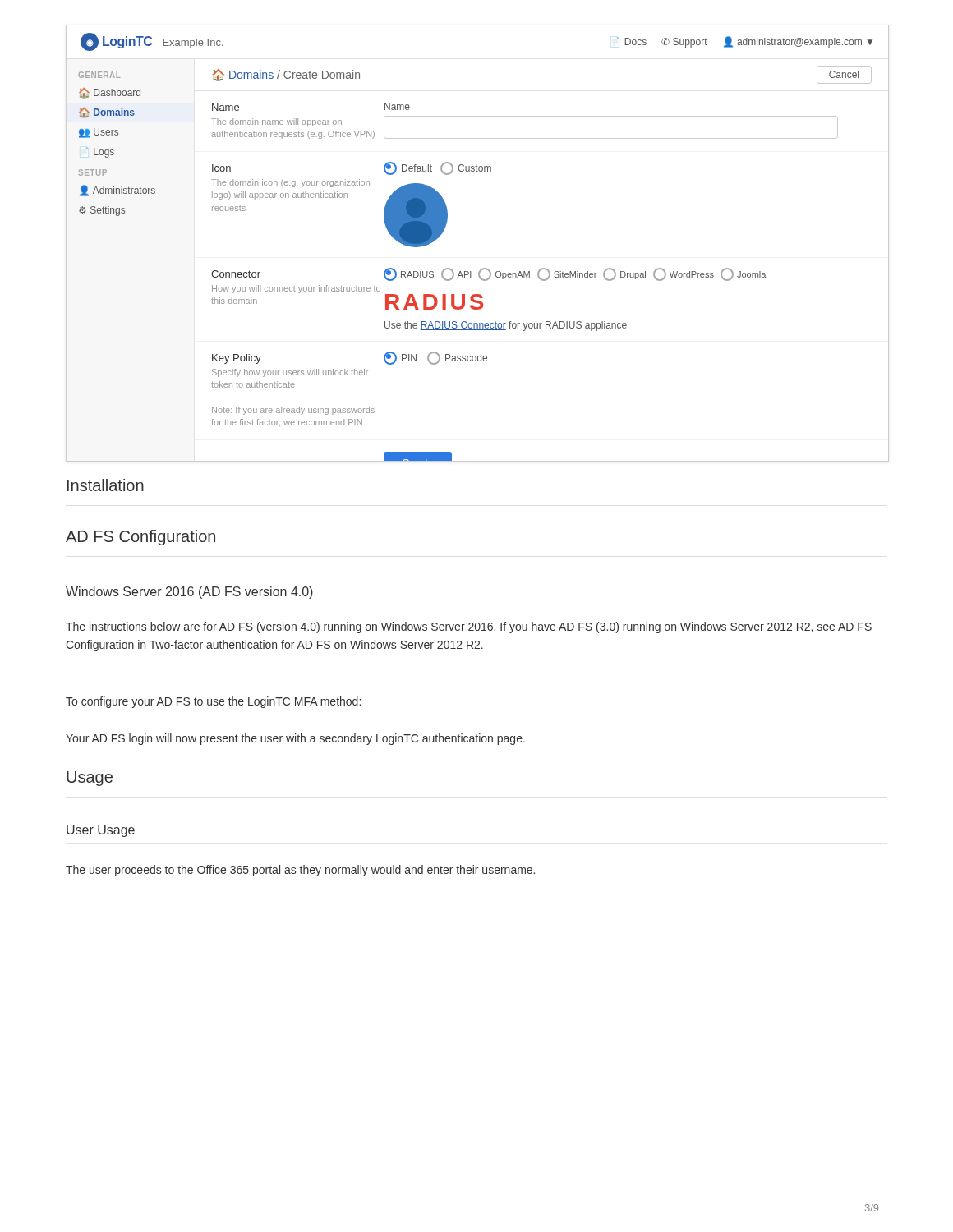The height and width of the screenshot is (1232, 953).
Task: Select the block starting "Your AD FS login will now present the"
Action: (x=476, y=739)
